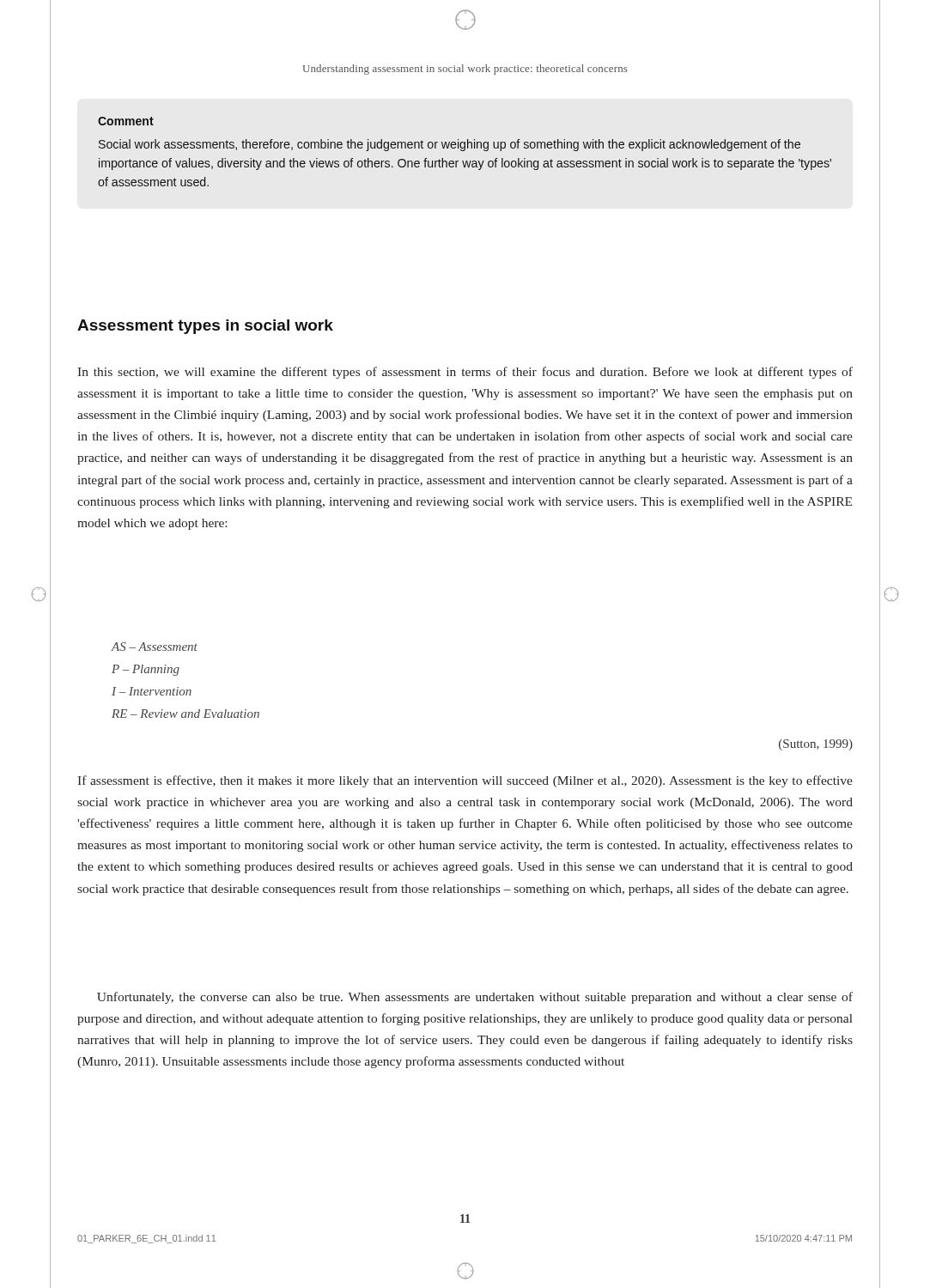Where does it say "AS – Assessment"?
This screenshot has height=1288, width=930.
coord(154,647)
